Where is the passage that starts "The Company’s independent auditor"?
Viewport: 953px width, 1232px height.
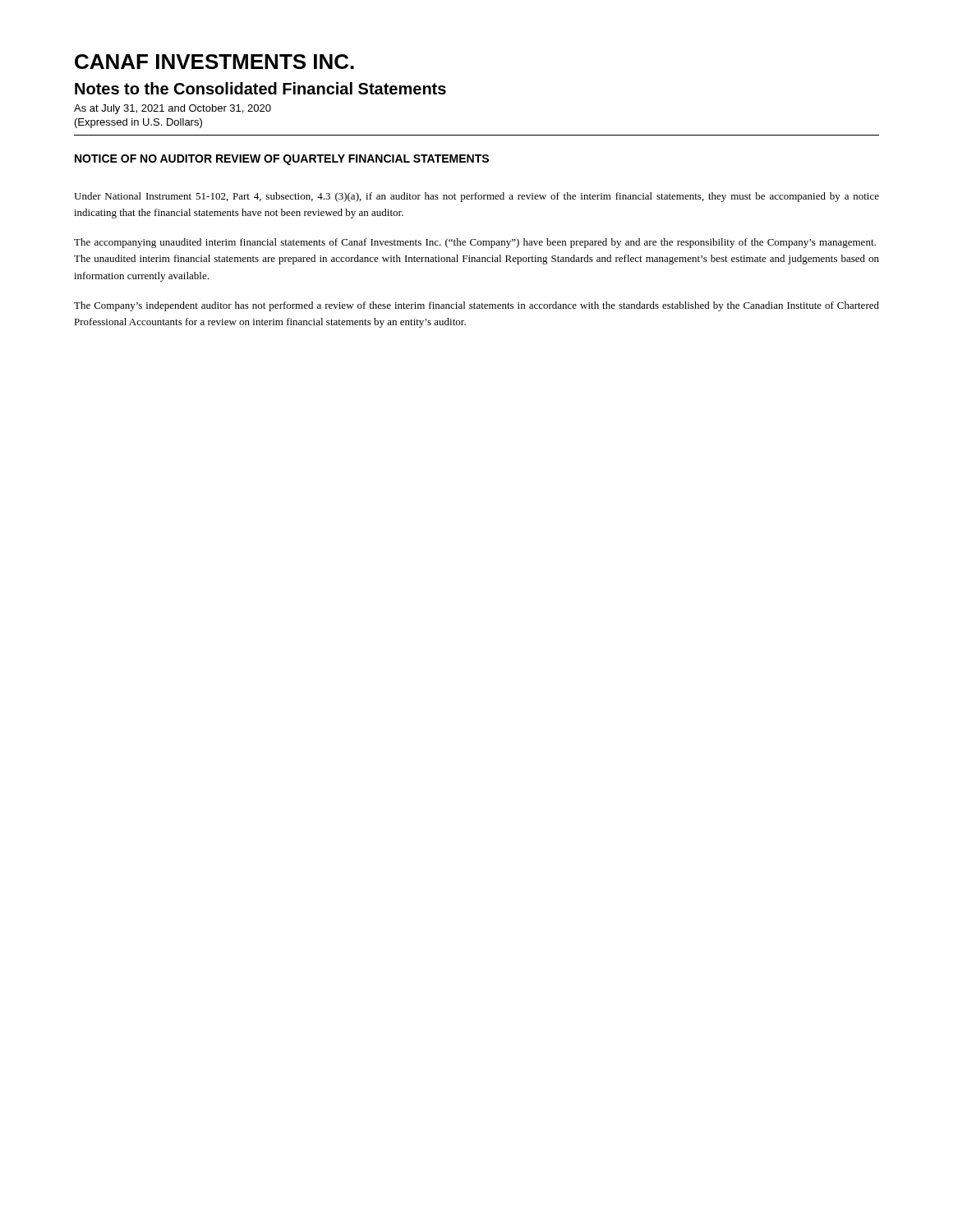pyautogui.click(x=476, y=313)
